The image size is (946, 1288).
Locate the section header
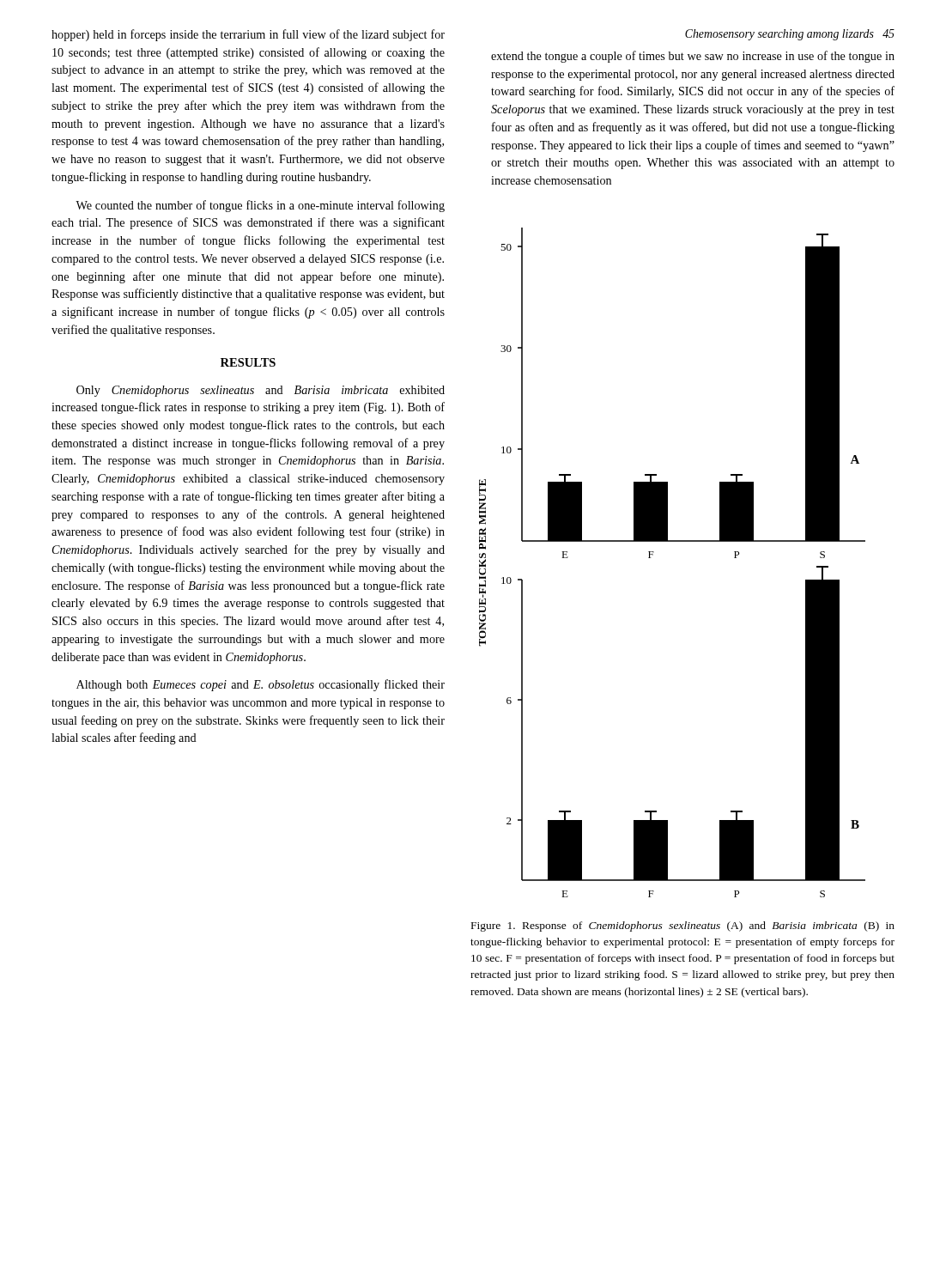[248, 363]
